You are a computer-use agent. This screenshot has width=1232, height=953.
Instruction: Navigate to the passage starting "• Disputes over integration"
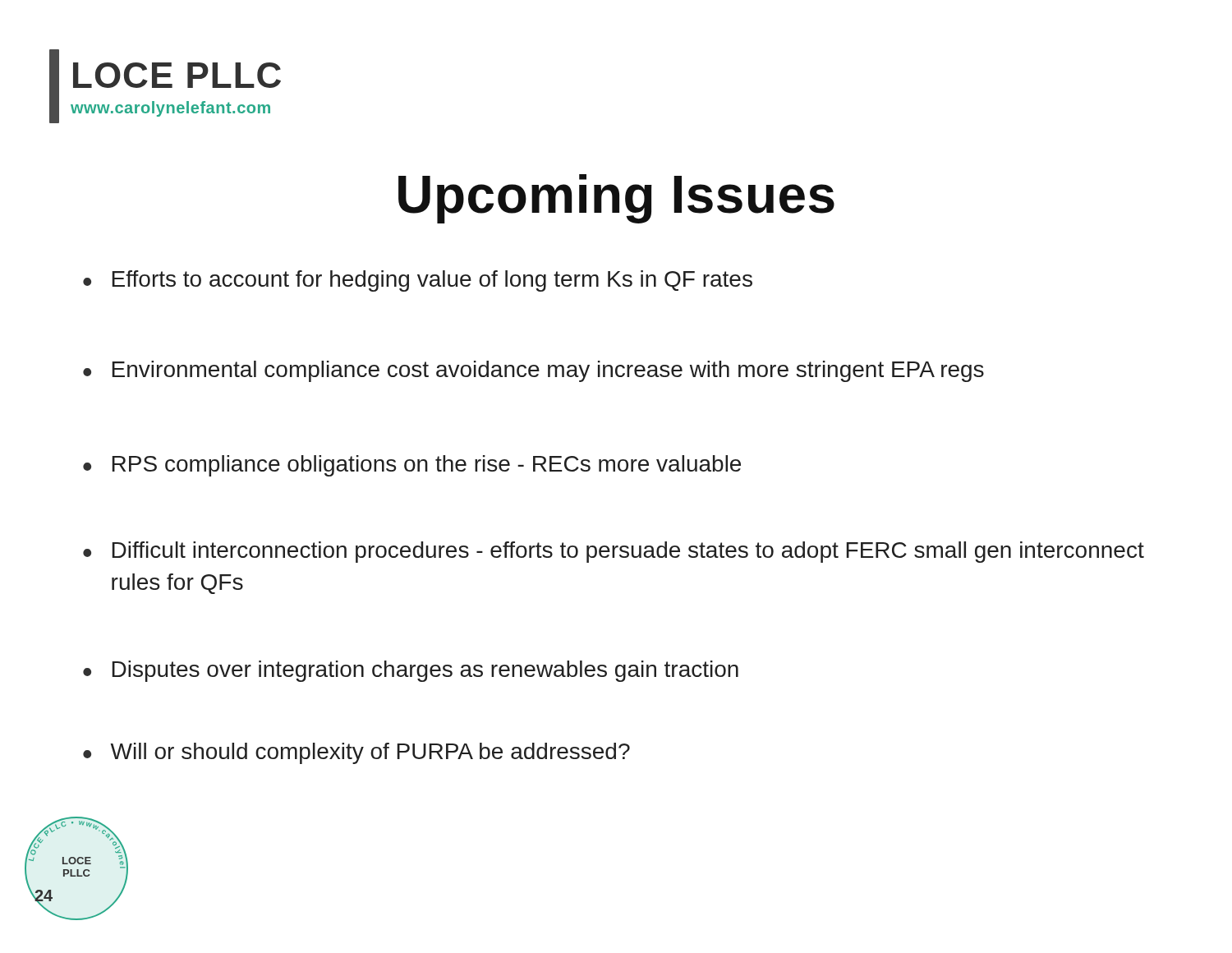point(411,672)
